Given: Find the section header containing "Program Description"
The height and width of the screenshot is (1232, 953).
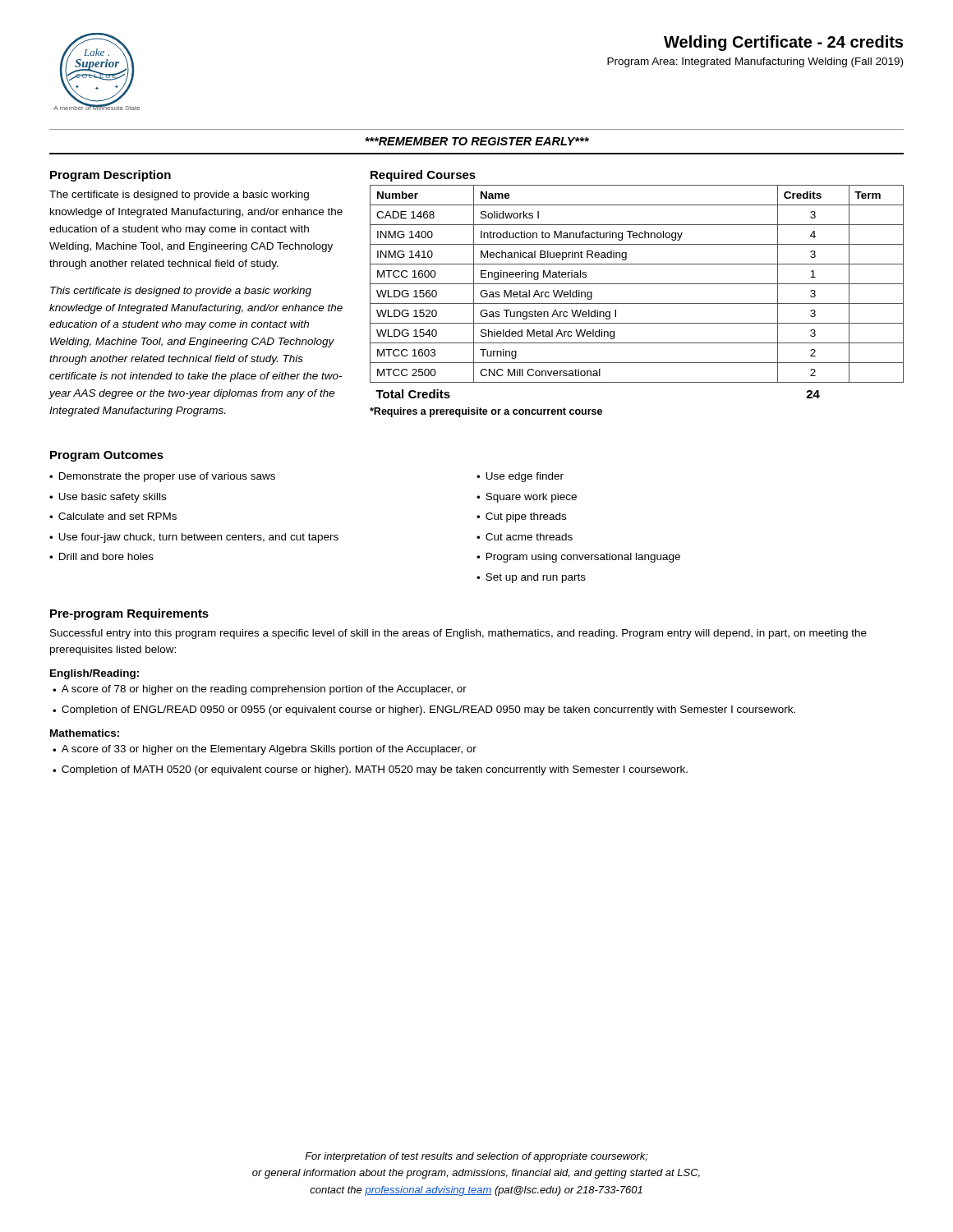Looking at the screenshot, I should pyautogui.click(x=110, y=175).
